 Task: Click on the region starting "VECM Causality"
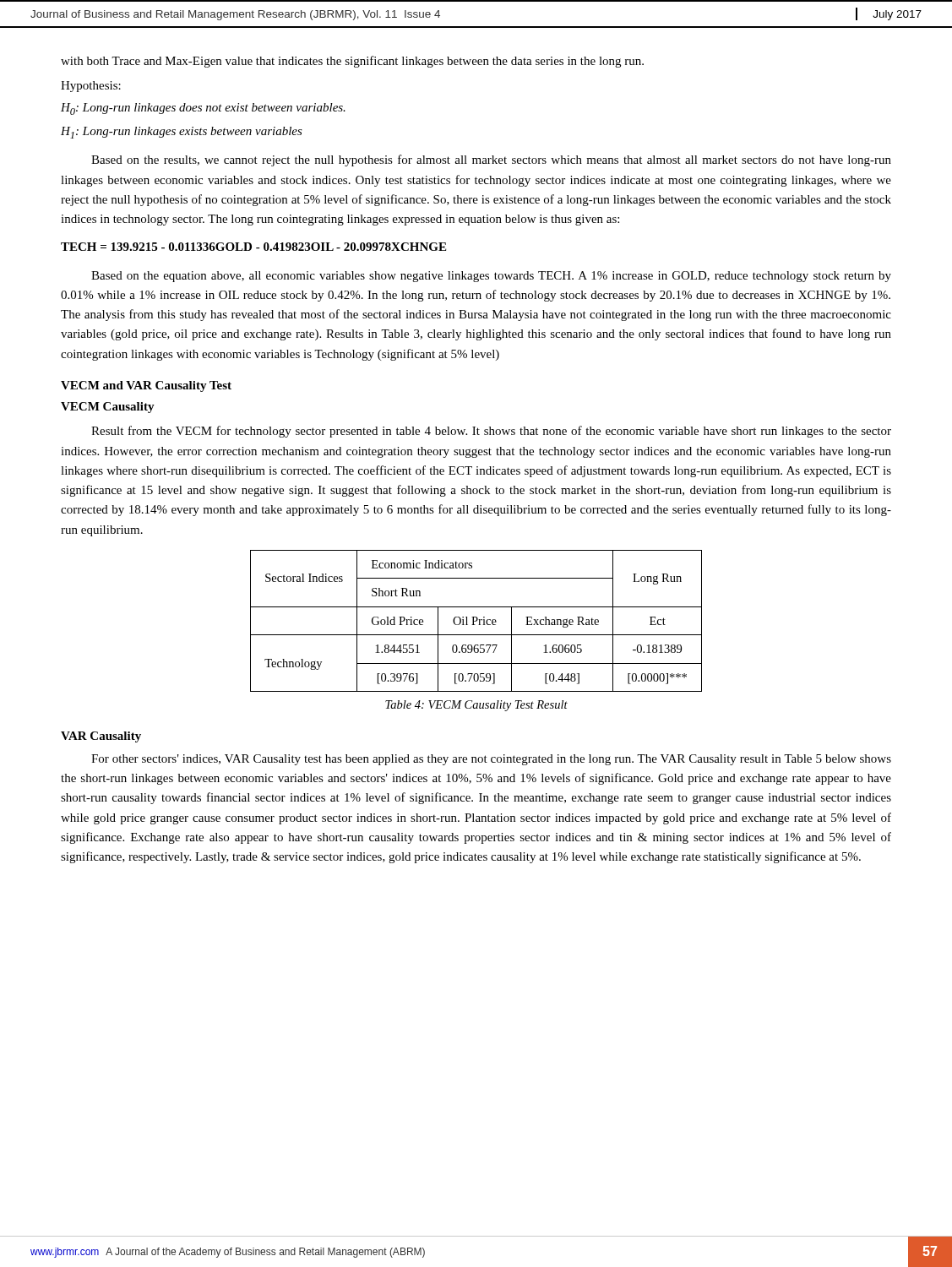tap(107, 406)
